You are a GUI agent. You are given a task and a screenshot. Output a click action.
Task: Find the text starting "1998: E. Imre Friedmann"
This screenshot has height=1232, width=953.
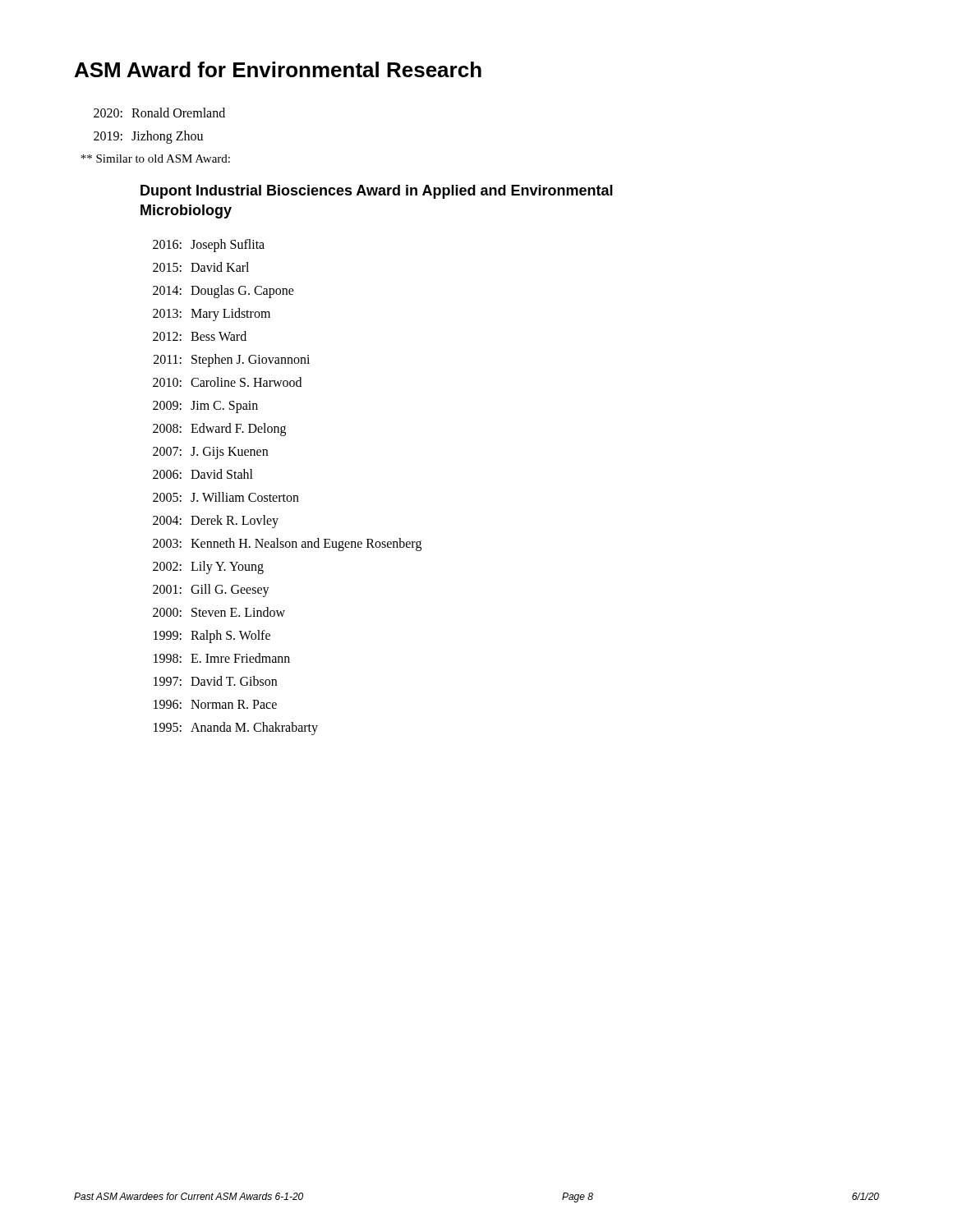(x=215, y=658)
